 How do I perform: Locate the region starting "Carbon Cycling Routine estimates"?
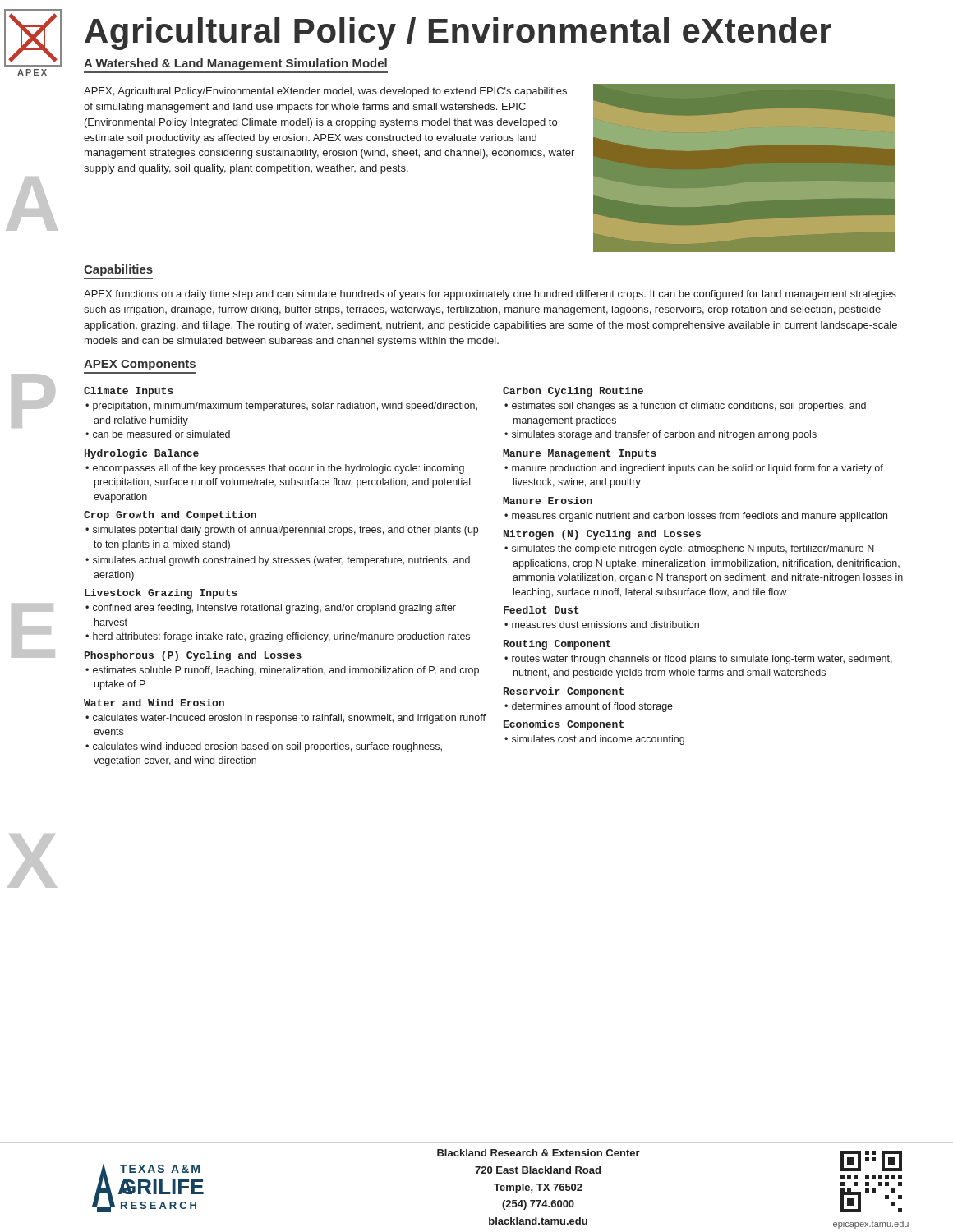[712, 414]
